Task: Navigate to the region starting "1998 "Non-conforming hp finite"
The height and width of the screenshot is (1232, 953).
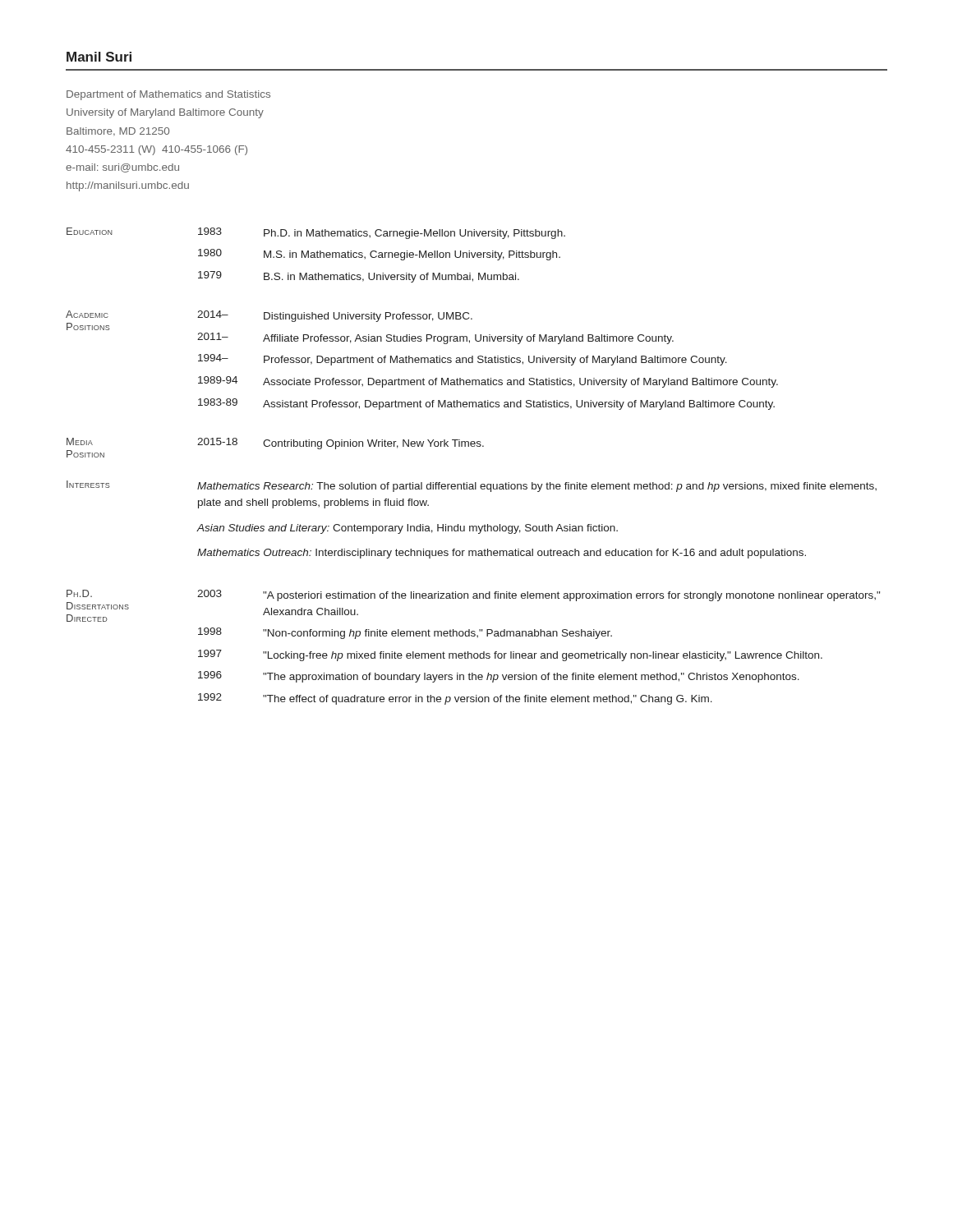Action: click(542, 633)
